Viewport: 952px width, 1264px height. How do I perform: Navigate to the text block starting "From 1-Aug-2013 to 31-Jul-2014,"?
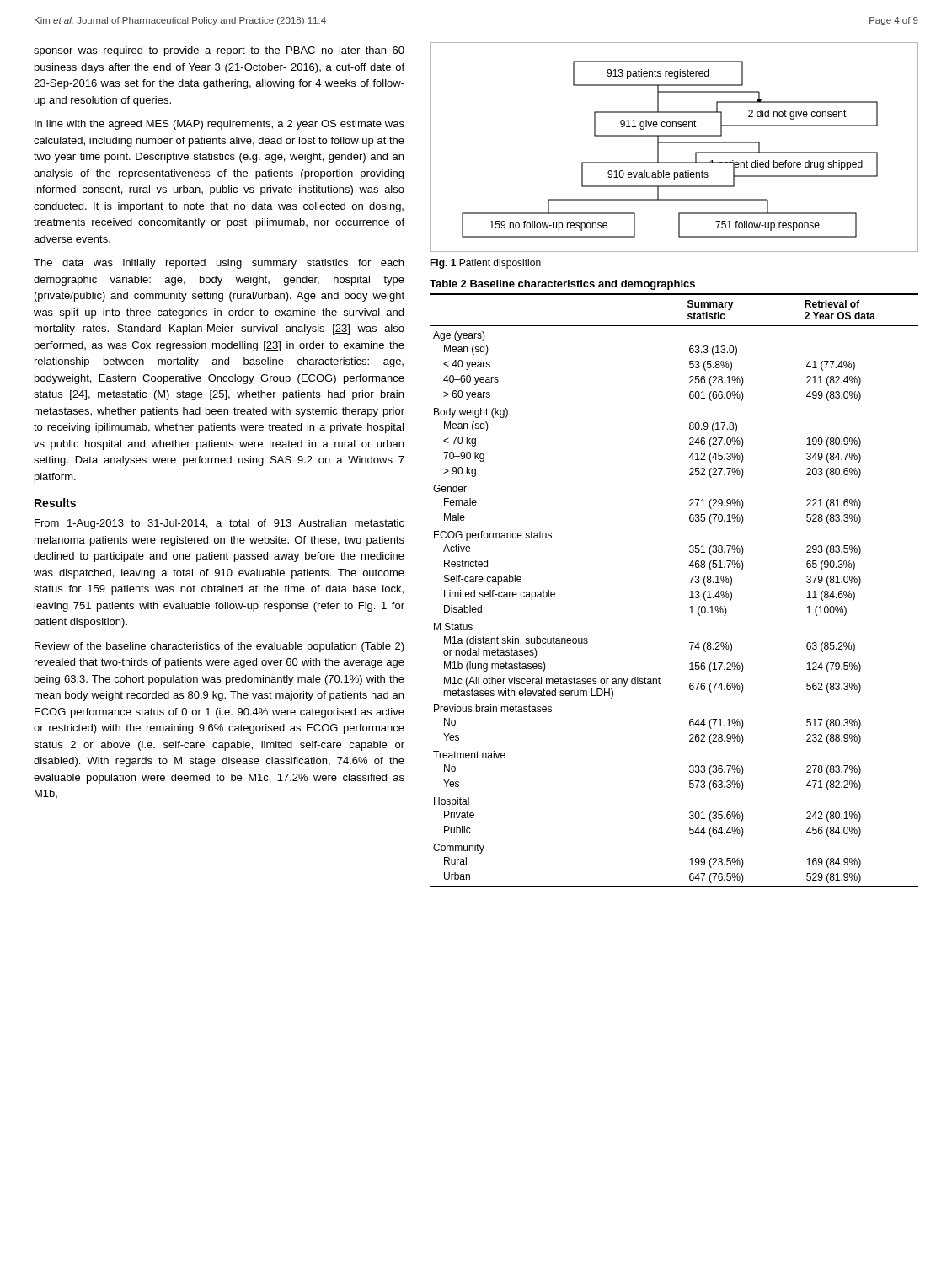(x=219, y=572)
